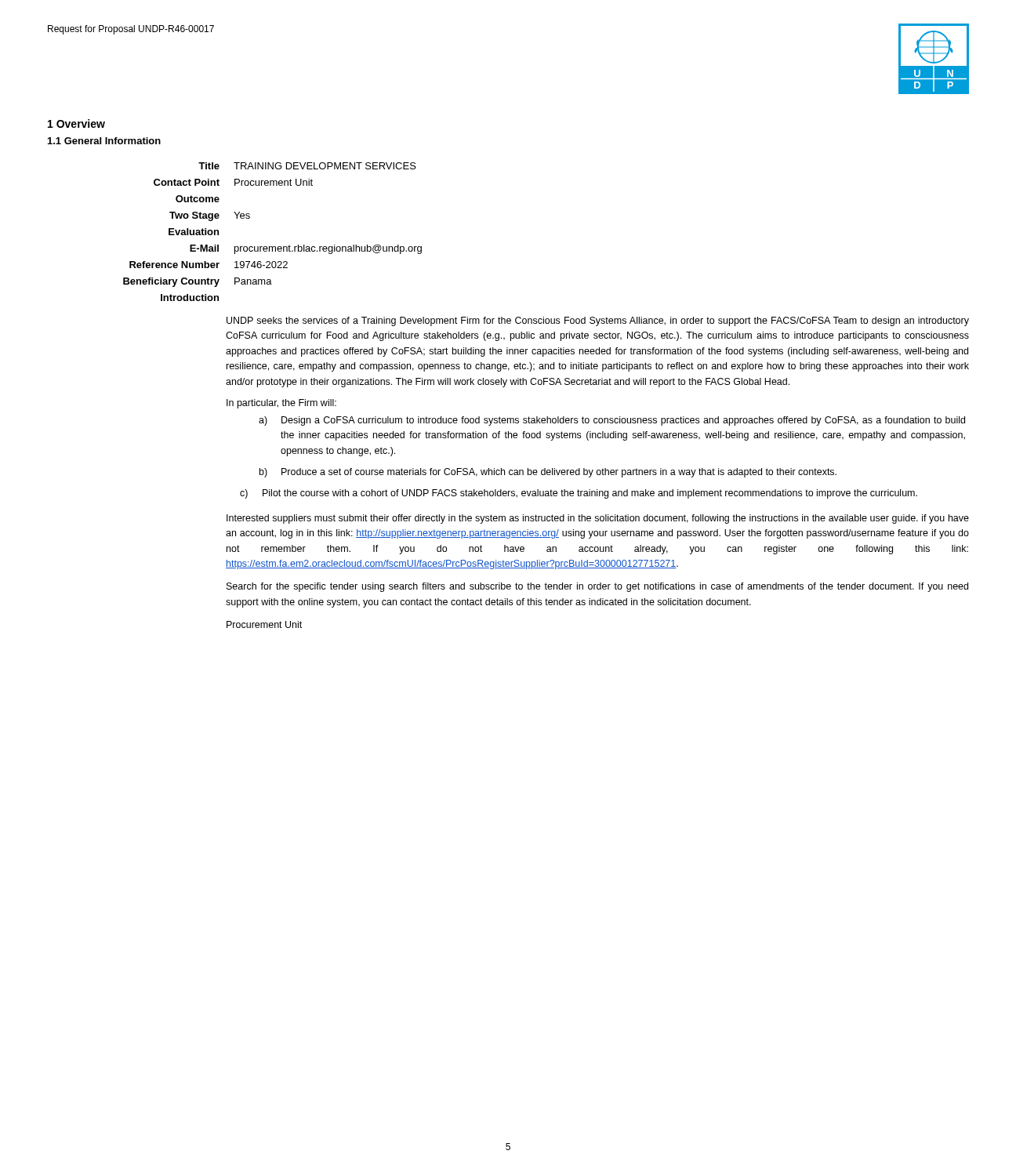Locate the block of text that opens with "c)Pilot the course with a cohort of"
The height and width of the screenshot is (1176, 1016).
[603, 494]
